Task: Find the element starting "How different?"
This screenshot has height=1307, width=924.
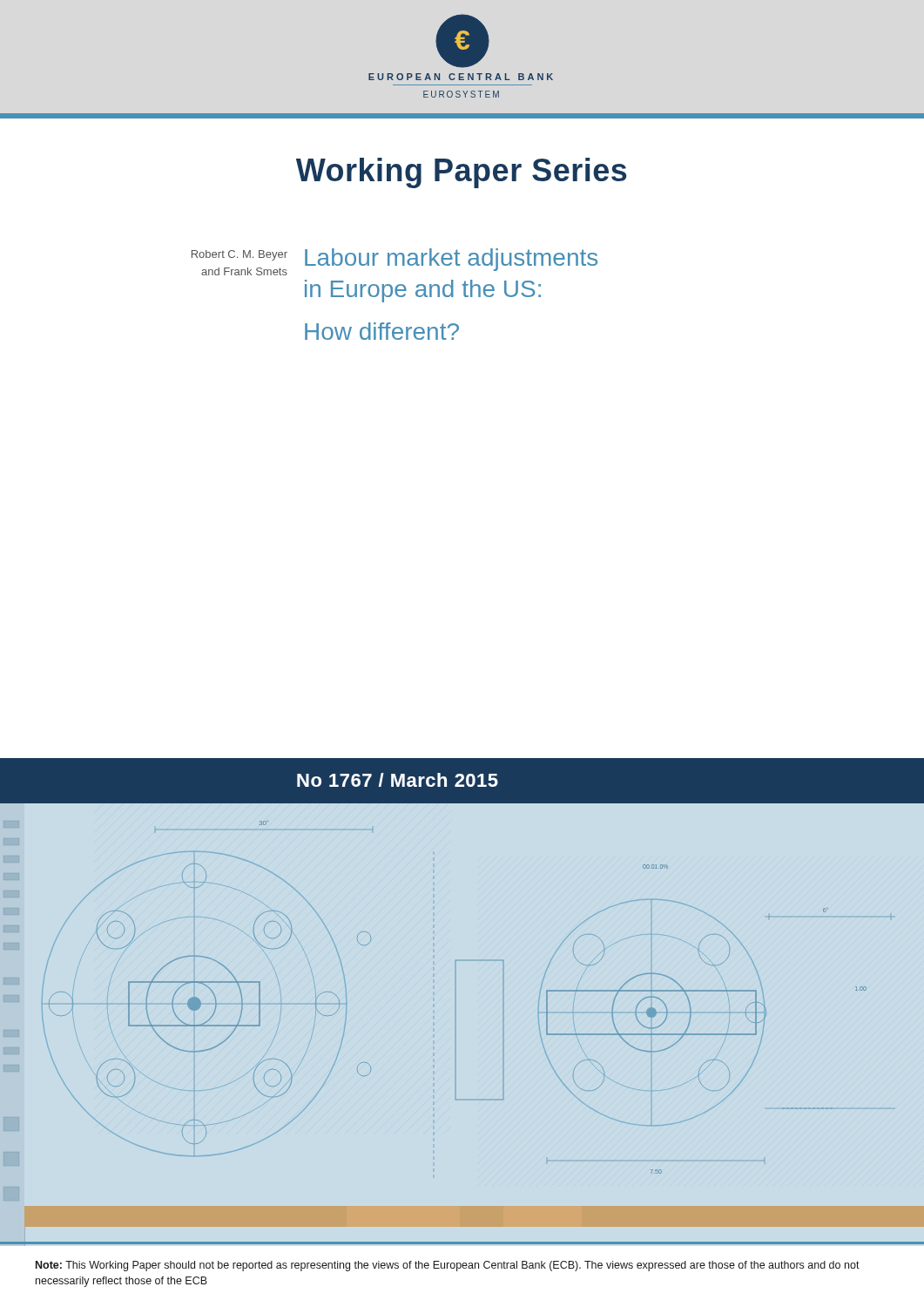Action: tap(381, 331)
